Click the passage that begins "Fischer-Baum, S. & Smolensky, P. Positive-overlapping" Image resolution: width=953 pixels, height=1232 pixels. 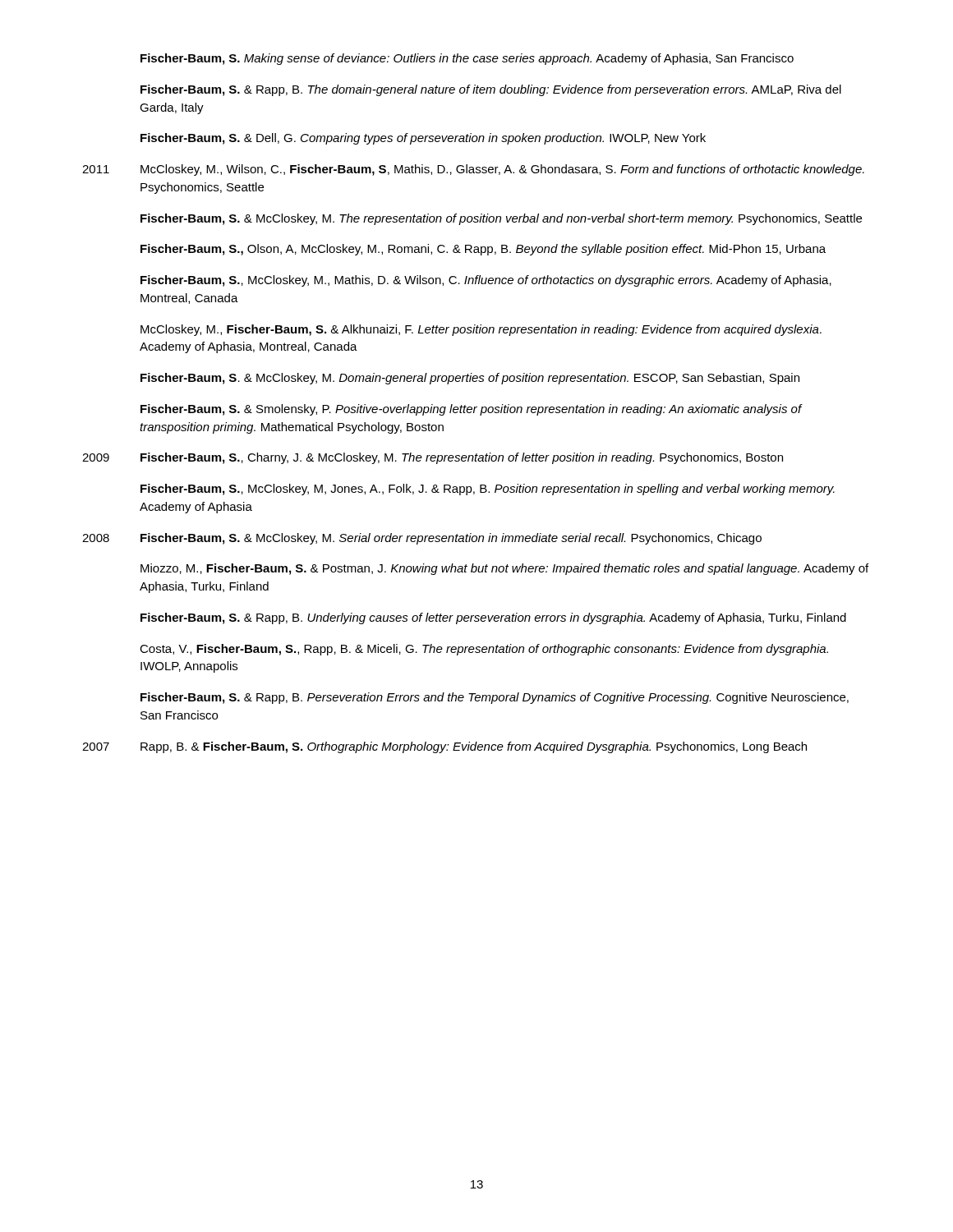pyautogui.click(x=470, y=417)
